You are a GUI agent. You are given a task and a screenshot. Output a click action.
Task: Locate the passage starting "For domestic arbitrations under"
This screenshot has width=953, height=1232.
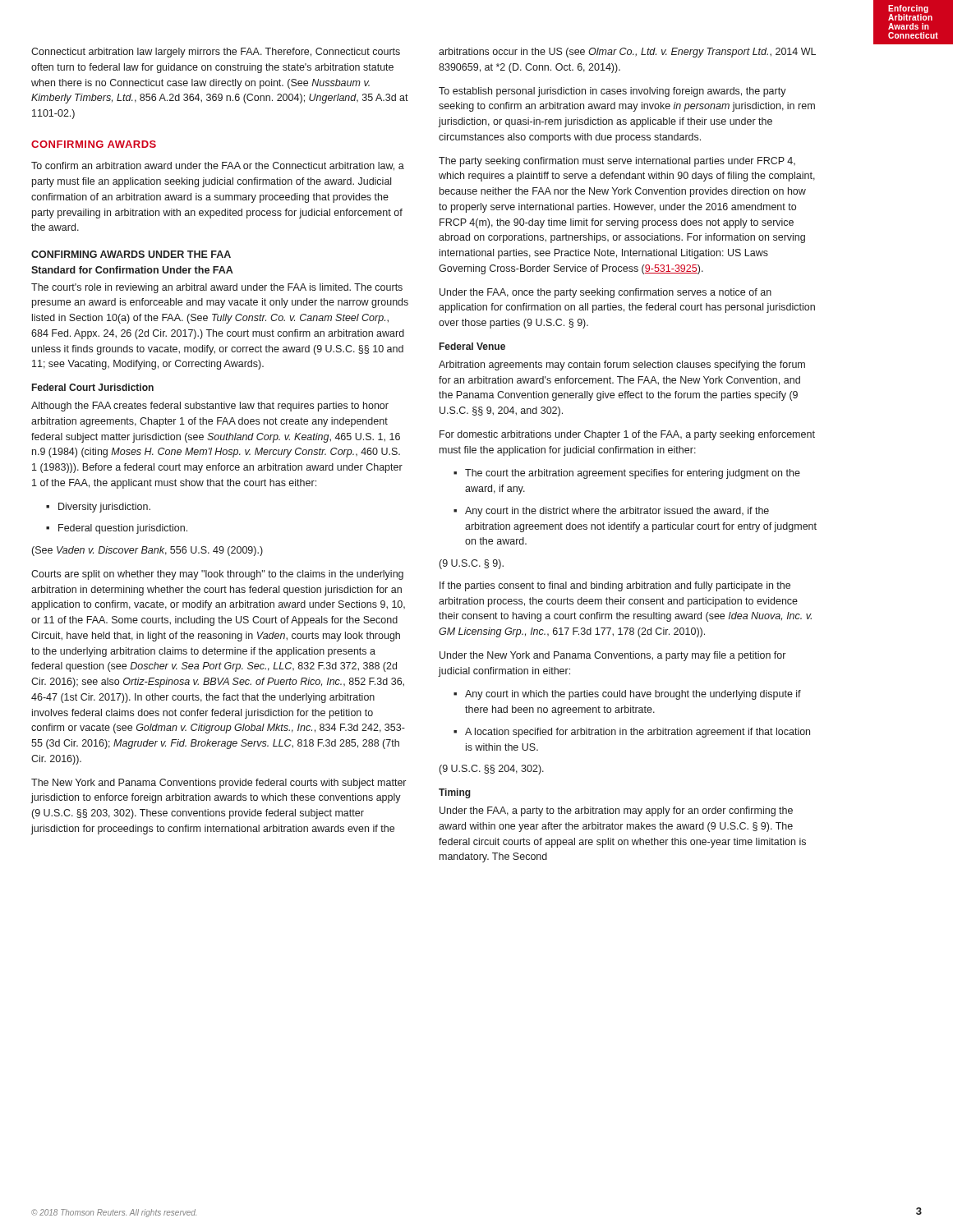pyautogui.click(x=628, y=442)
